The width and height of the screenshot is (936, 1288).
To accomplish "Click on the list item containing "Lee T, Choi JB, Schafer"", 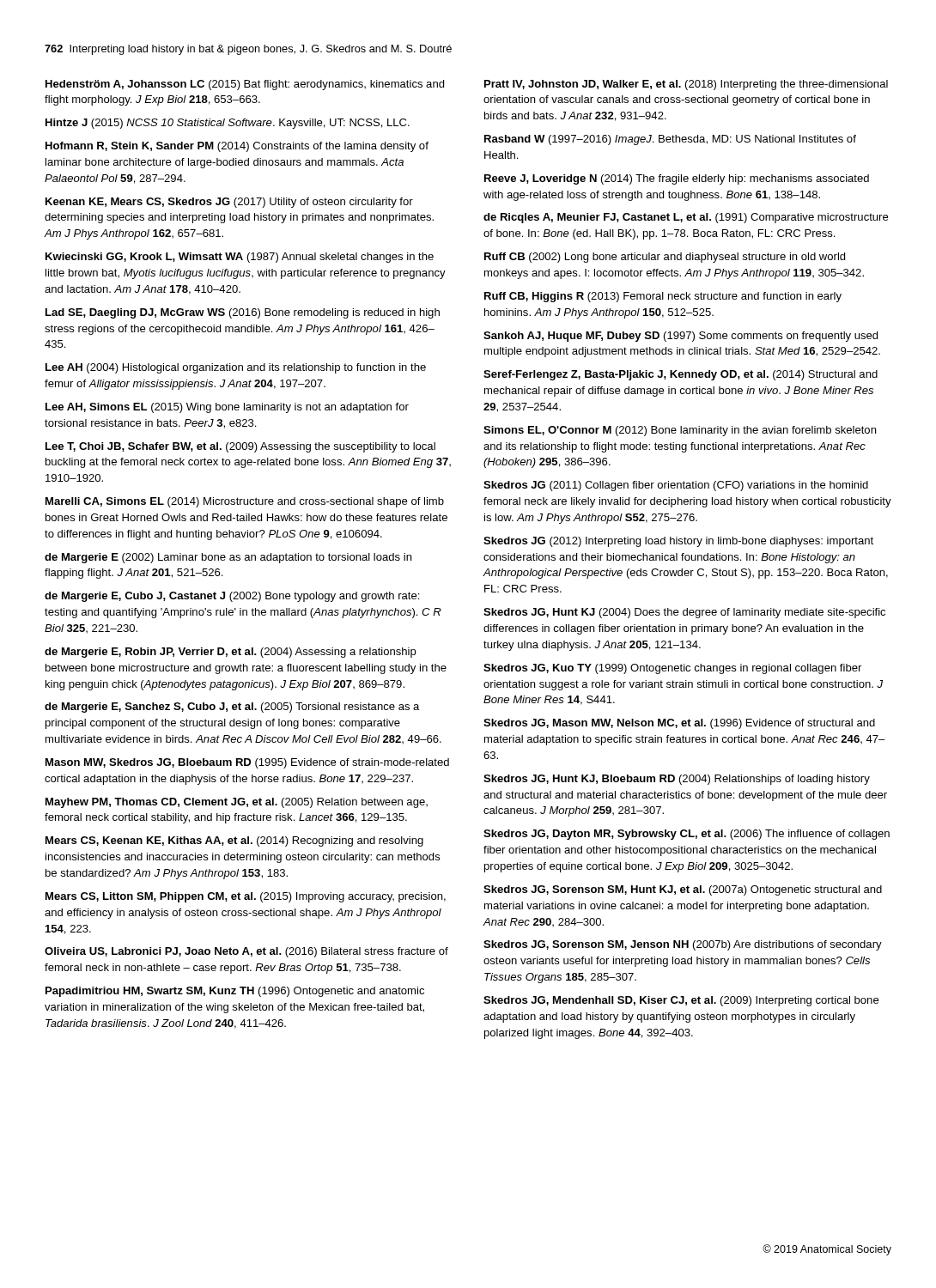I will point(249,463).
